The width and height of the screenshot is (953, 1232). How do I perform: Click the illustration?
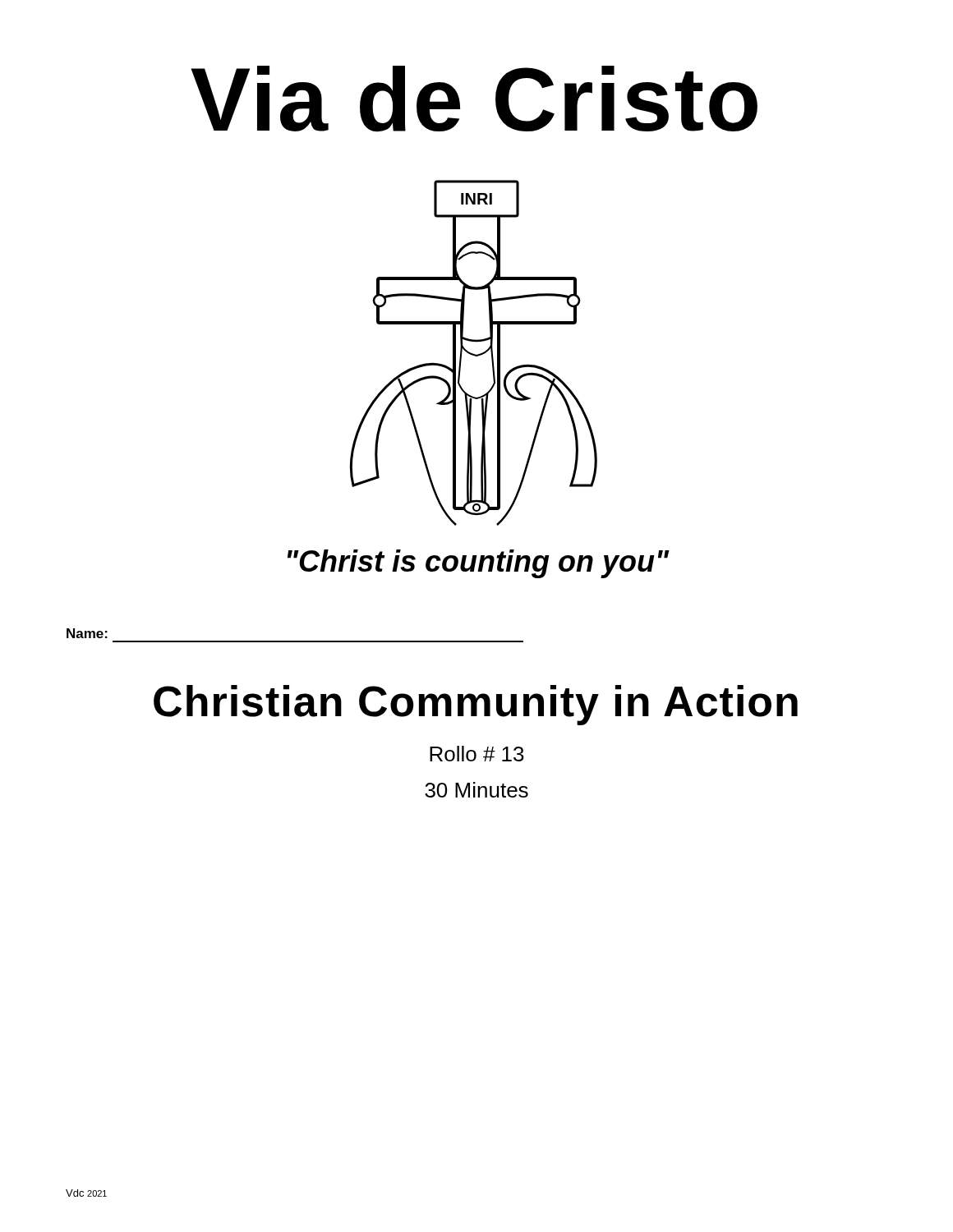476,352
